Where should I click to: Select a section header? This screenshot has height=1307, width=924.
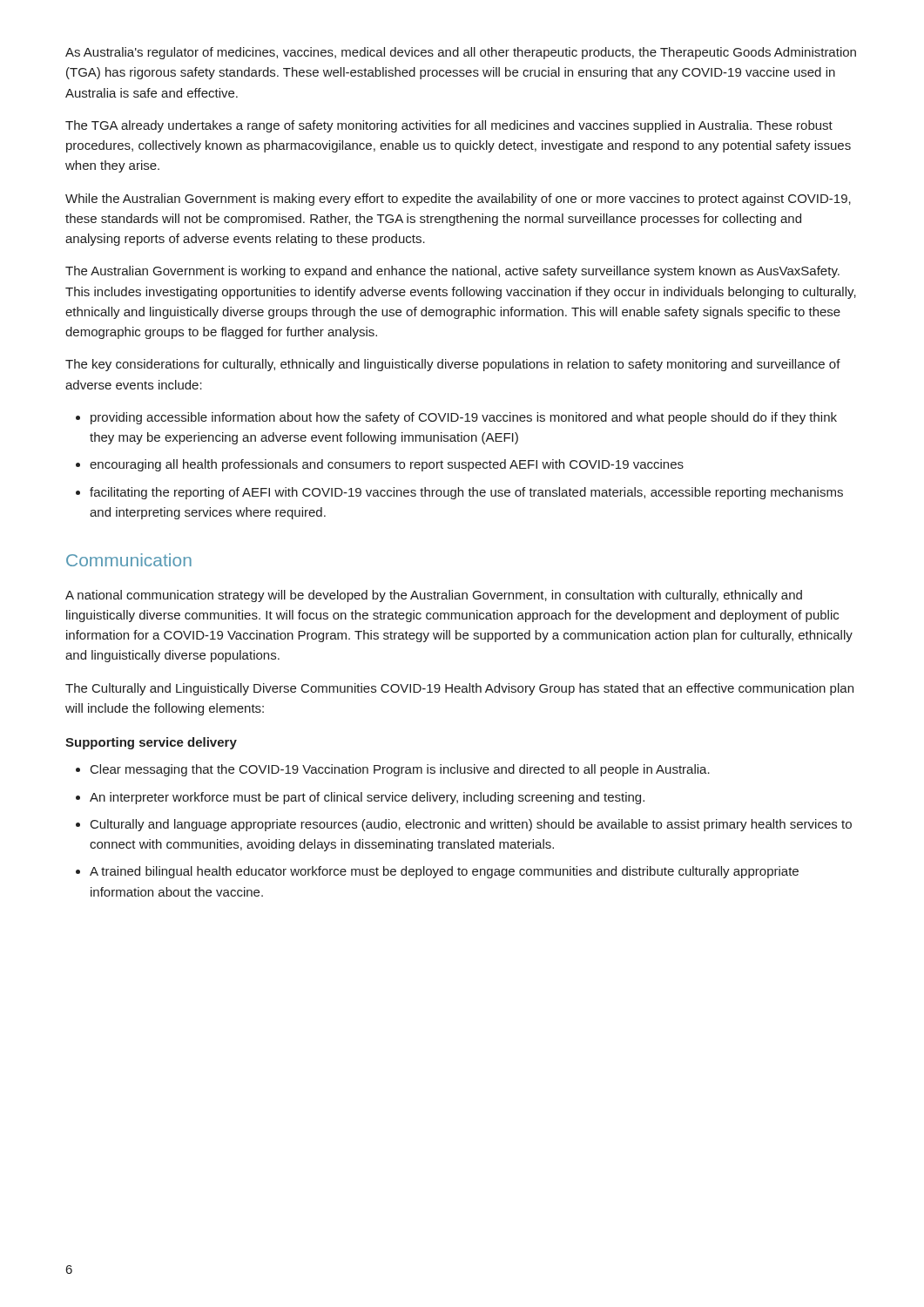coord(462,560)
